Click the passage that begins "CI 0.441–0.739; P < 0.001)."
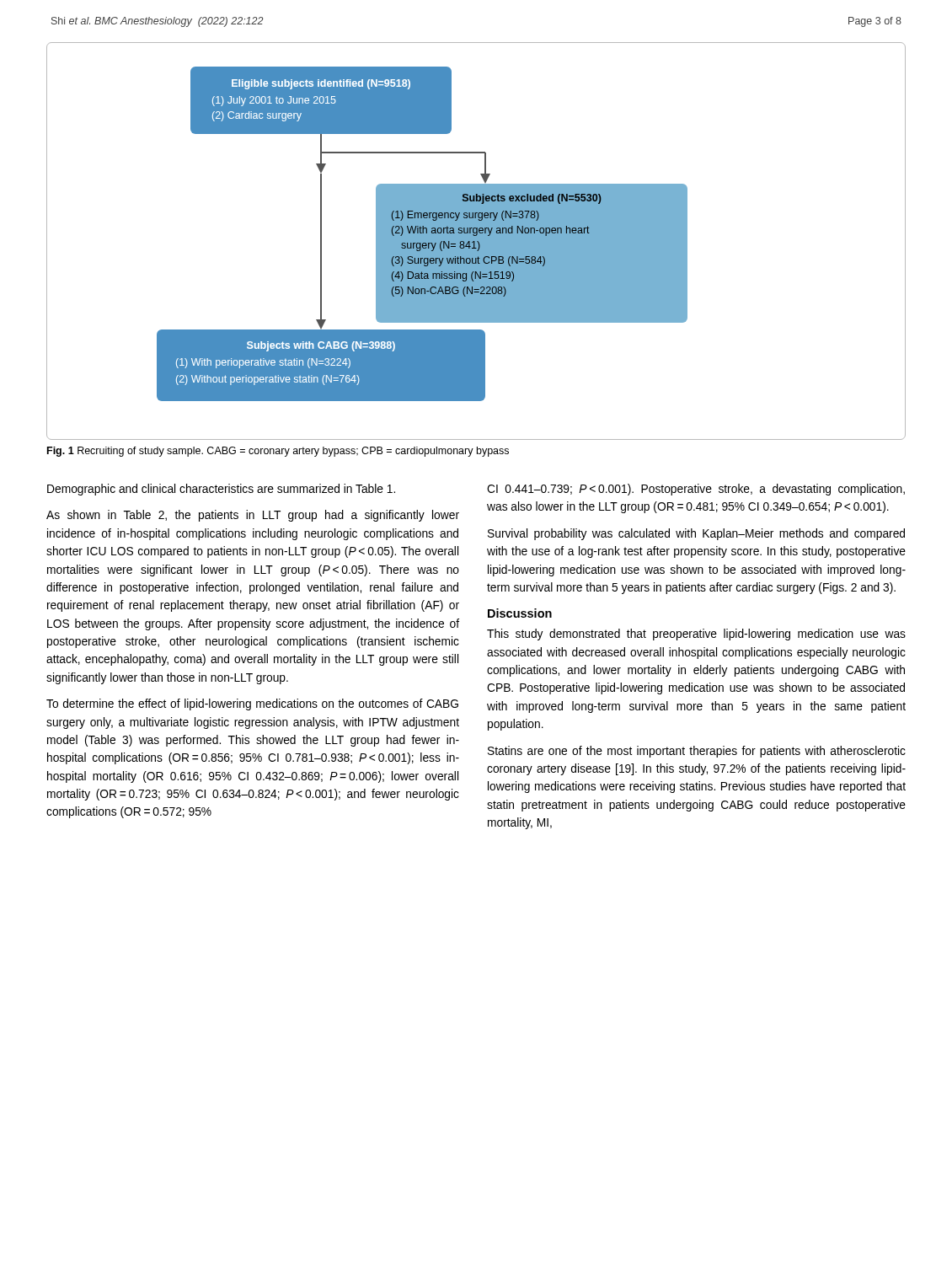Image resolution: width=952 pixels, height=1264 pixels. (696, 498)
